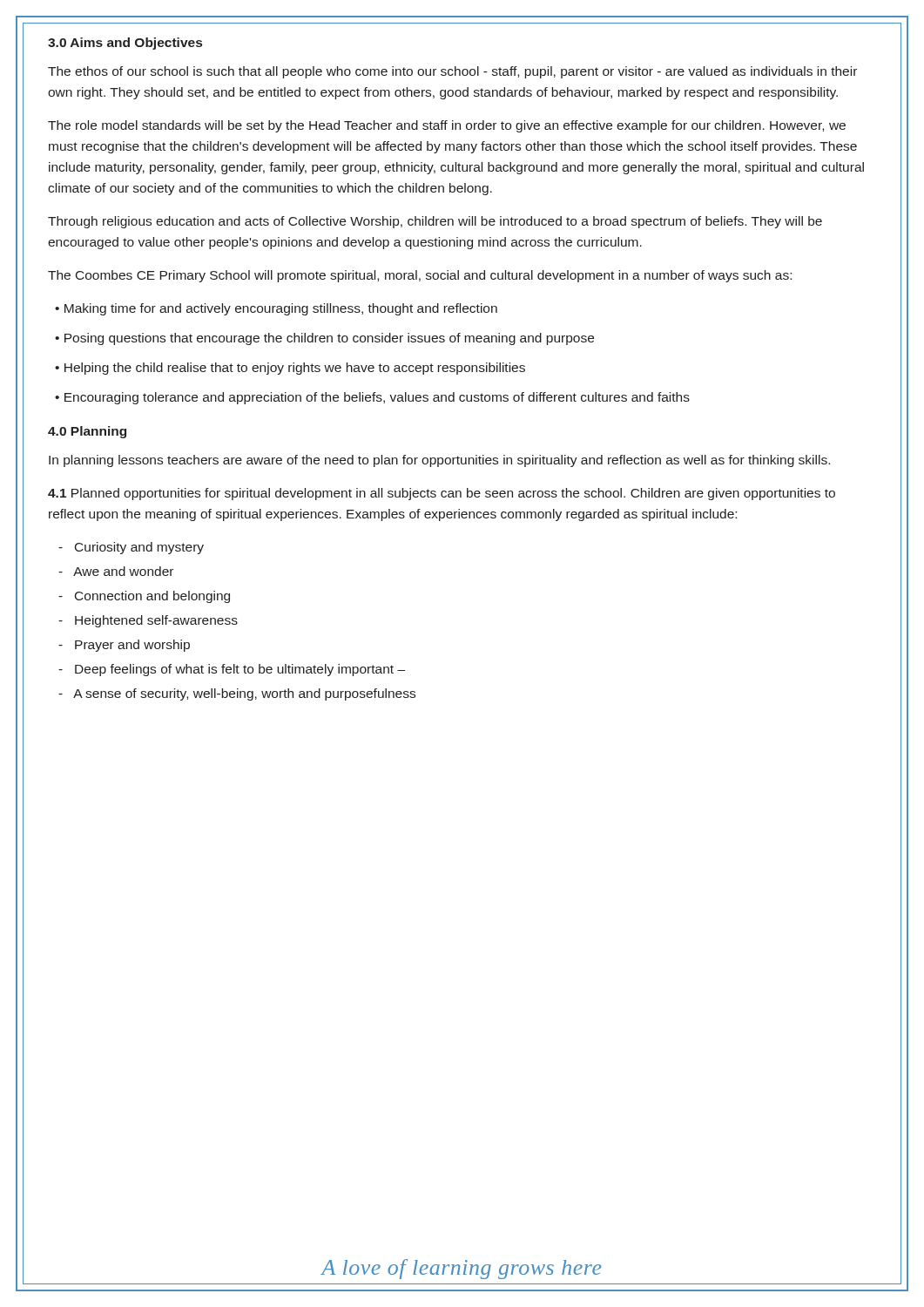
Task: Locate the passage starting "- Awe and"
Action: pos(116,571)
